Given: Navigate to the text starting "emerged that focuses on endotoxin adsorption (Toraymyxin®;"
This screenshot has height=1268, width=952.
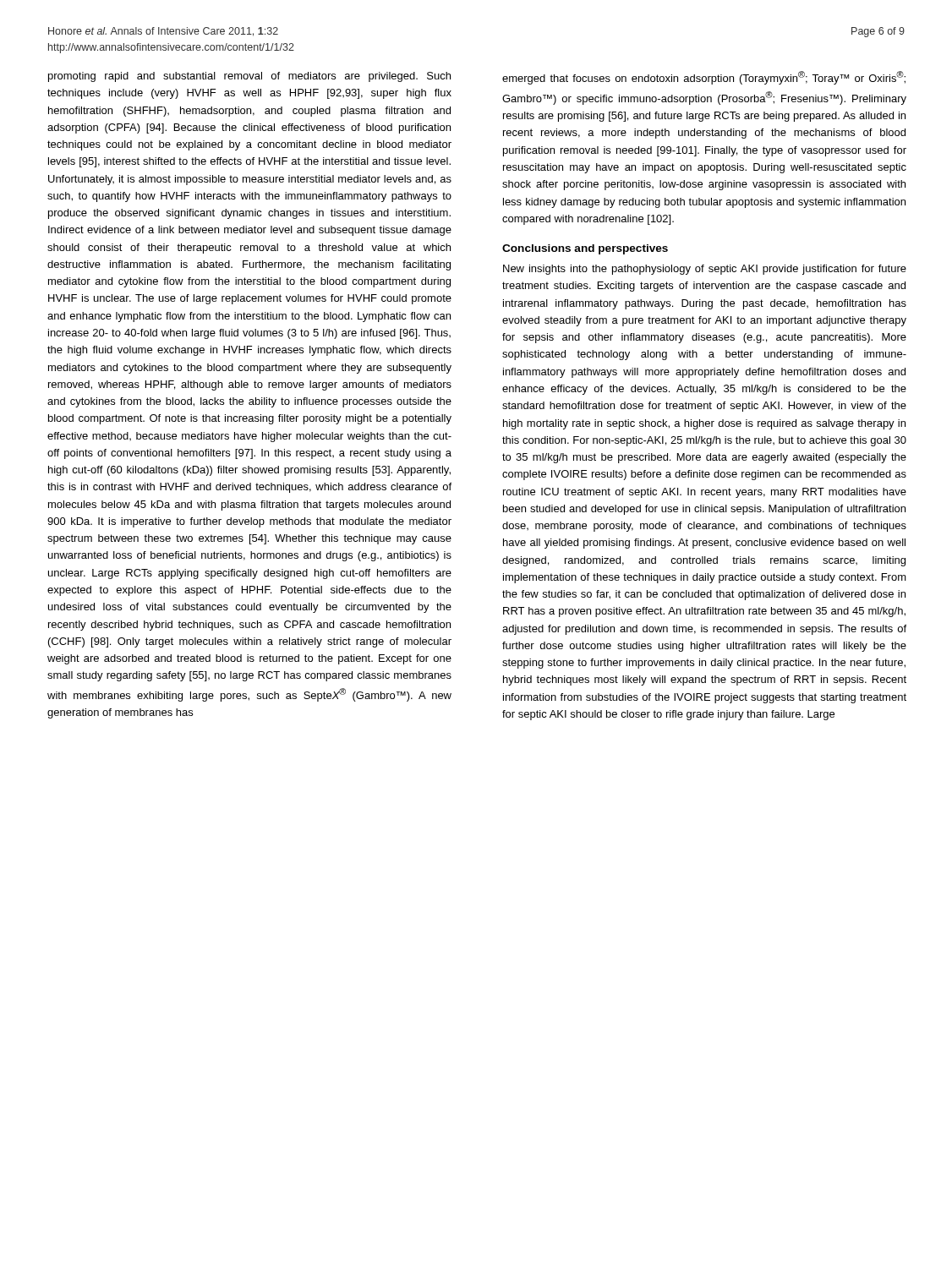Looking at the screenshot, I should [x=704, y=148].
